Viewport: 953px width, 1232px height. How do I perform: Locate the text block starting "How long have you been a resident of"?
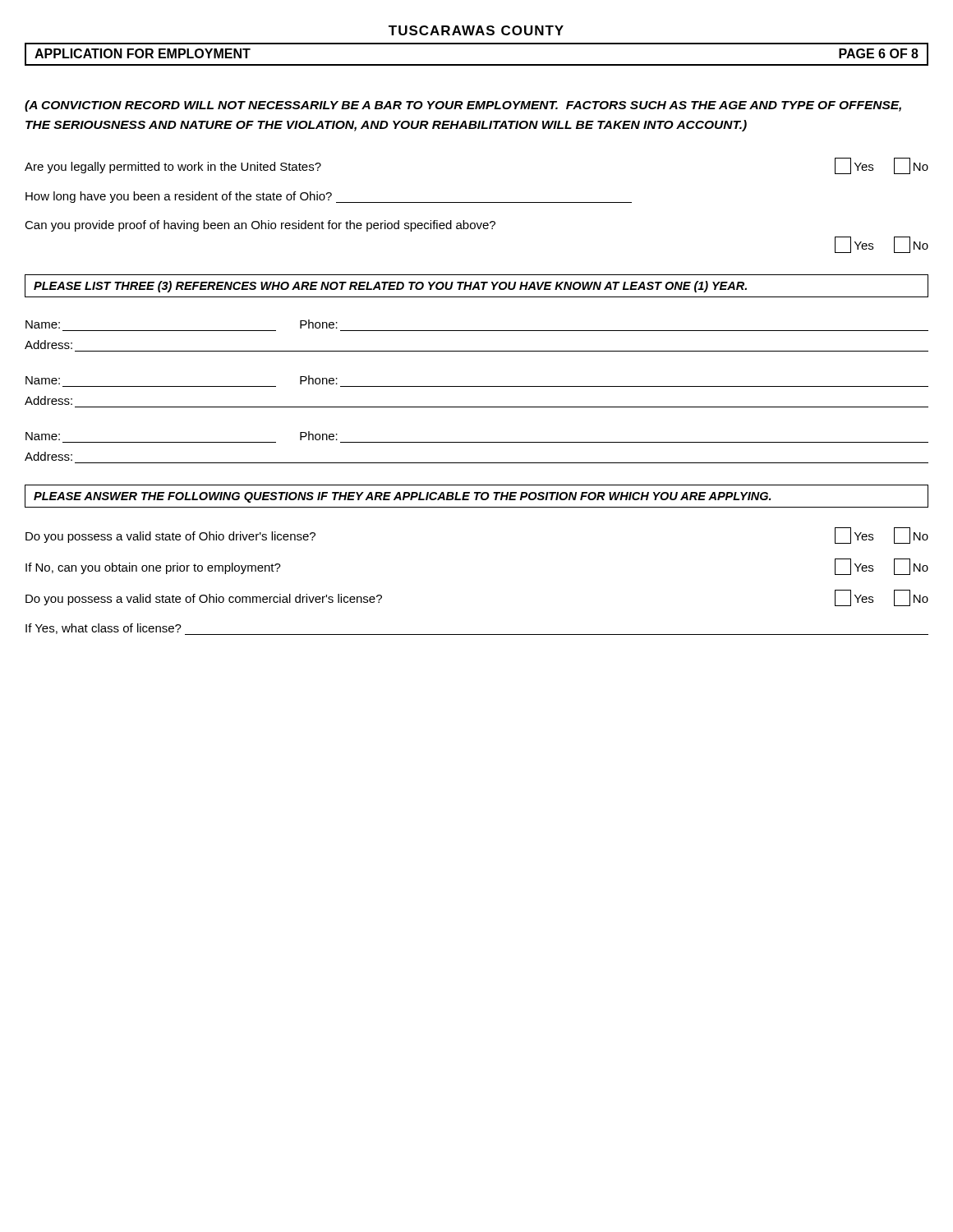click(328, 196)
